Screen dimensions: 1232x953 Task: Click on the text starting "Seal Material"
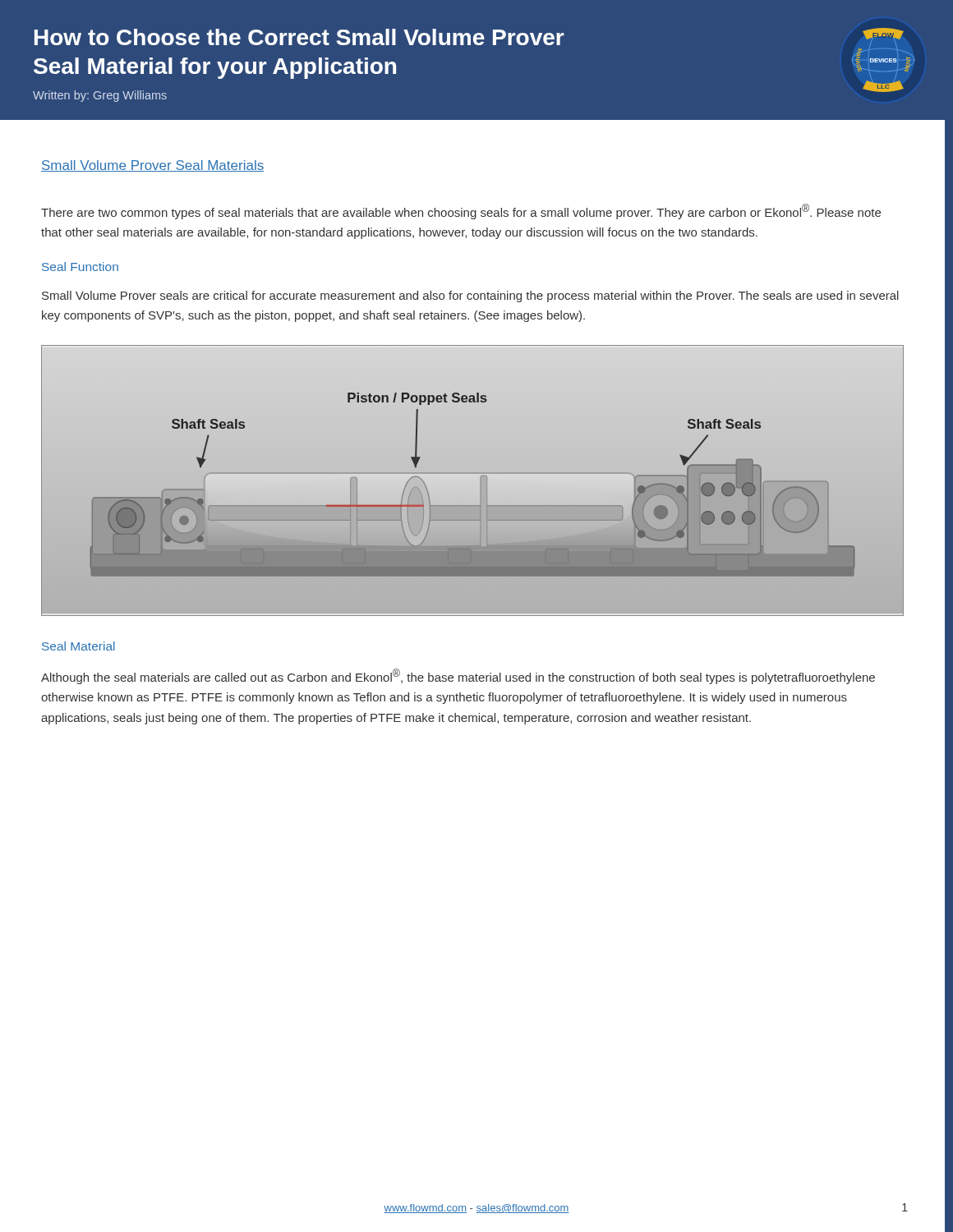point(78,646)
